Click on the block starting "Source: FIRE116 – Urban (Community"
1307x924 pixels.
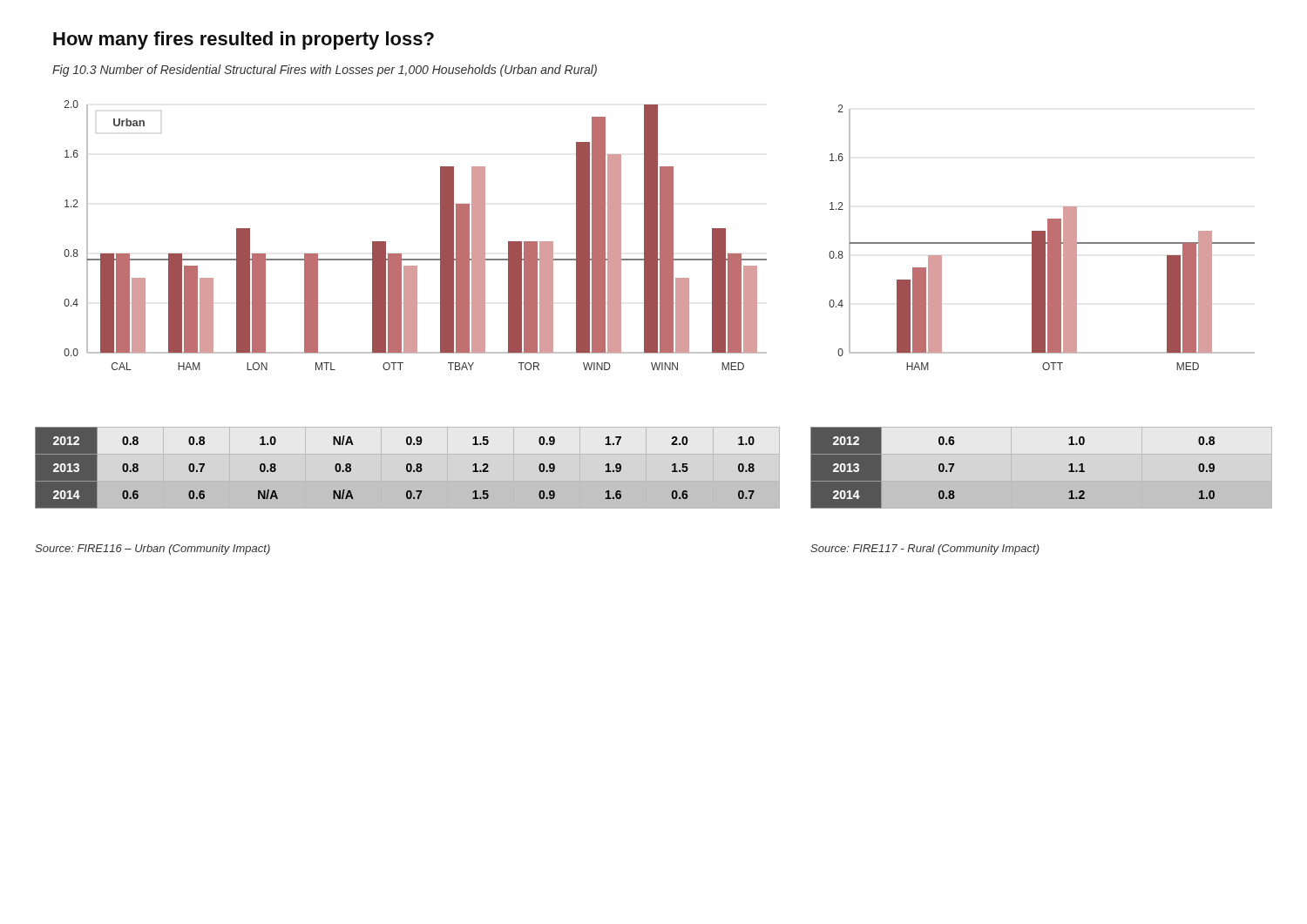[x=153, y=548]
